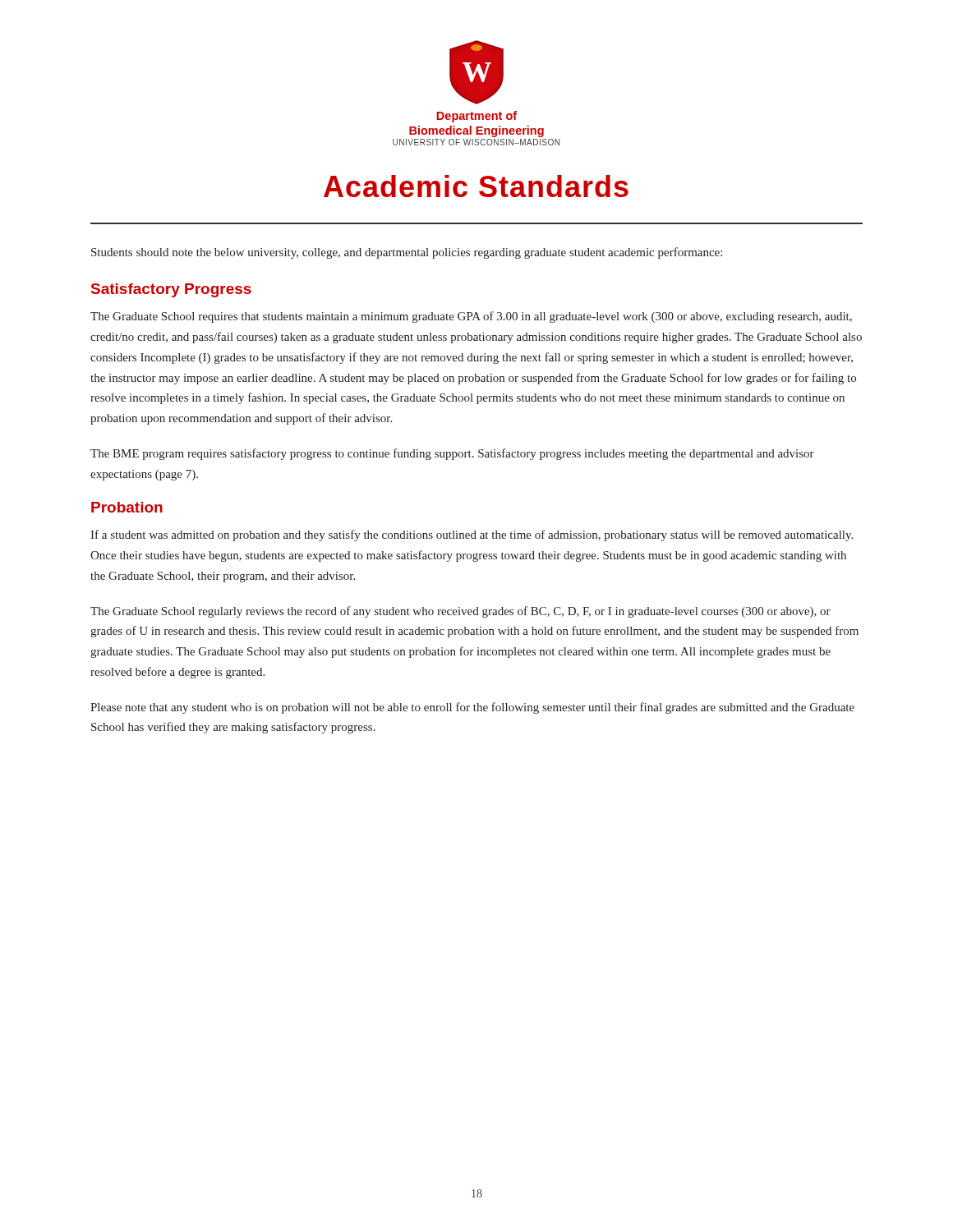Where is the passage that starts "The Graduate School requires that"?
This screenshot has height=1232, width=953.
click(476, 367)
